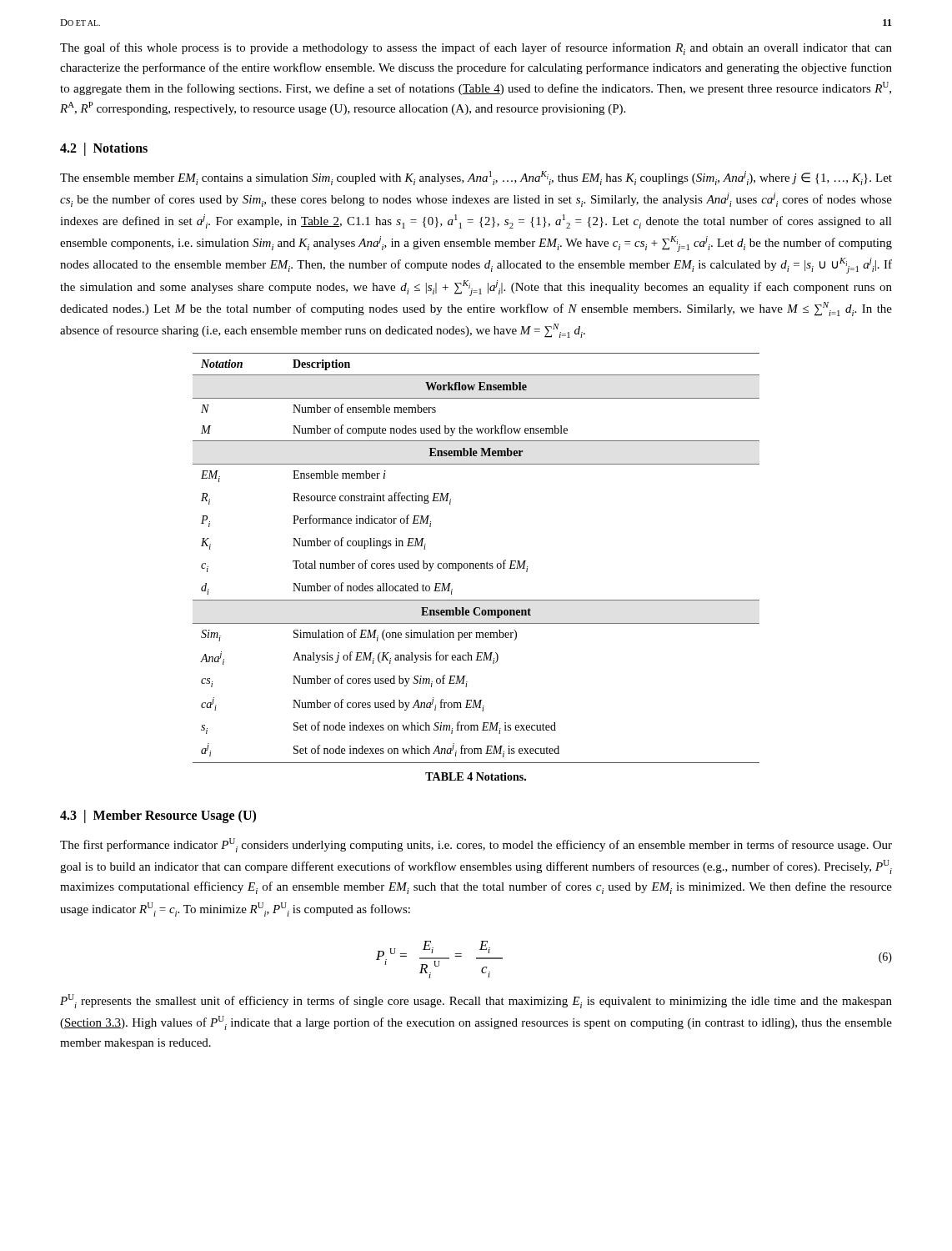This screenshot has width=952, height=1251.
Task: Select the text block that says "PUi represents the smallest unit of efficiency in"
Action: [476, 1021]
